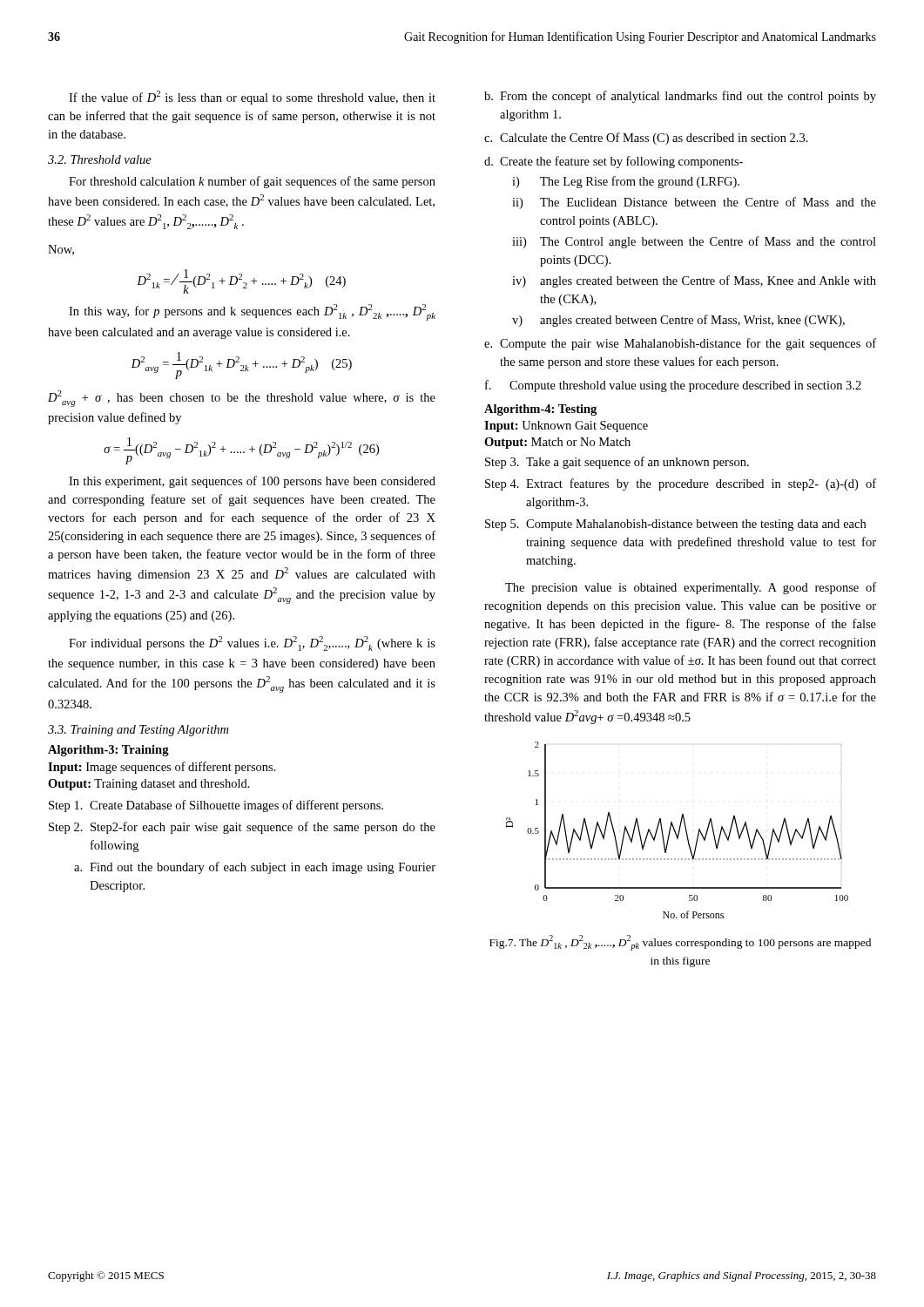Find "Input: Unknown Gait Sequence" on this page

566,425
